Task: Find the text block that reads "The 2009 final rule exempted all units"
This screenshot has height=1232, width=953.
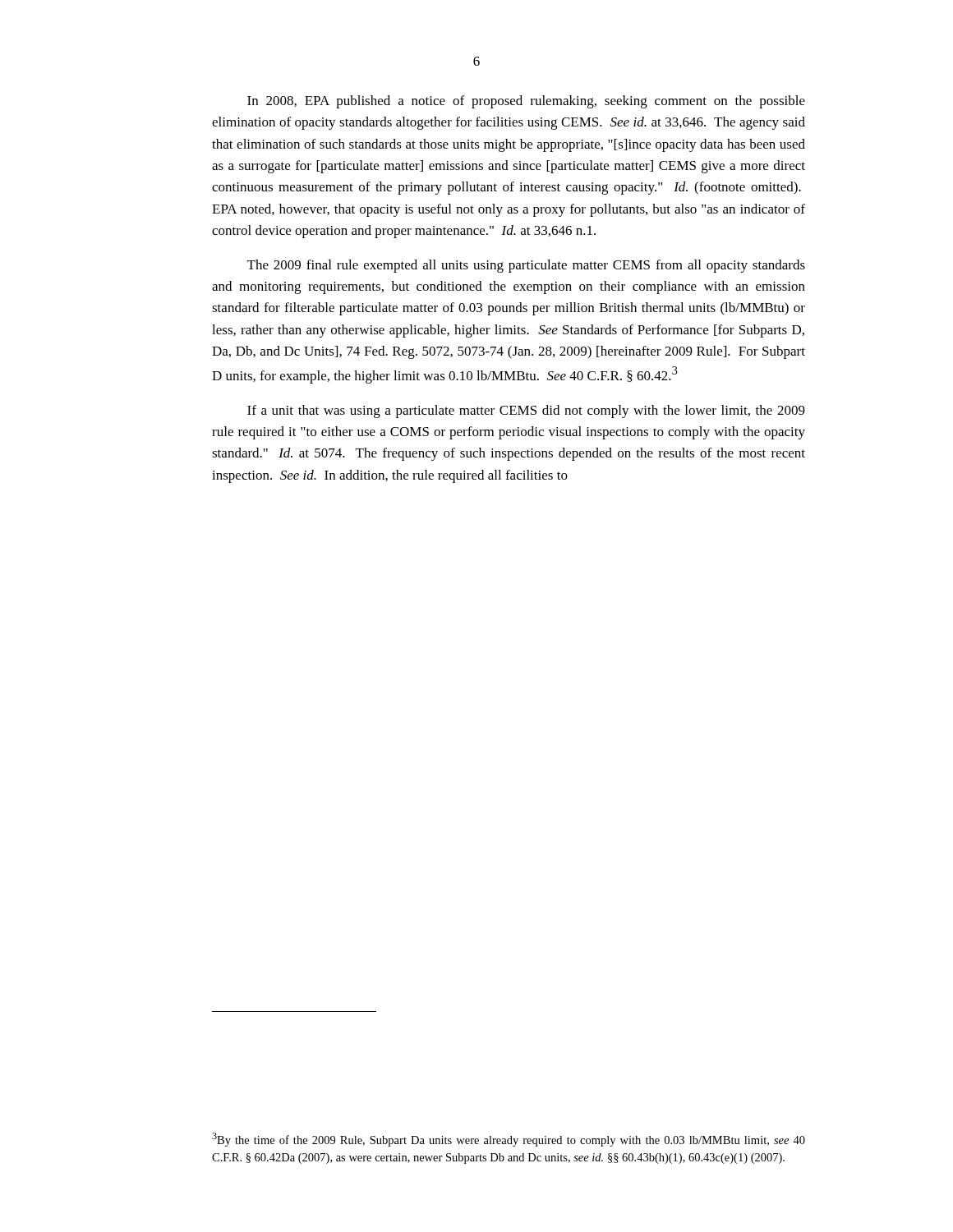Action: (x=509, y=320)
